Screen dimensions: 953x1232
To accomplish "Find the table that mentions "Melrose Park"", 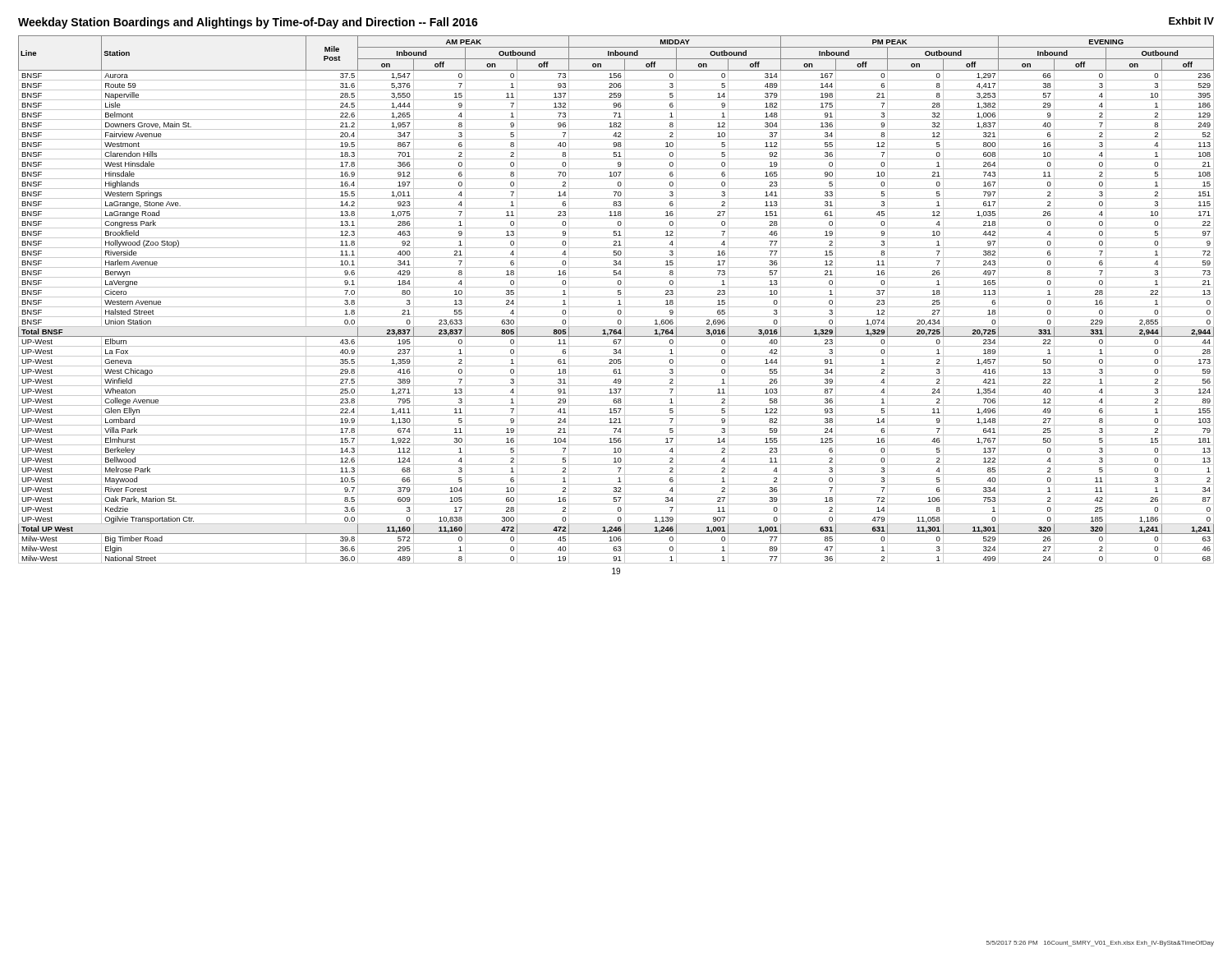I will pyautogui.click(x=616, y=299).
